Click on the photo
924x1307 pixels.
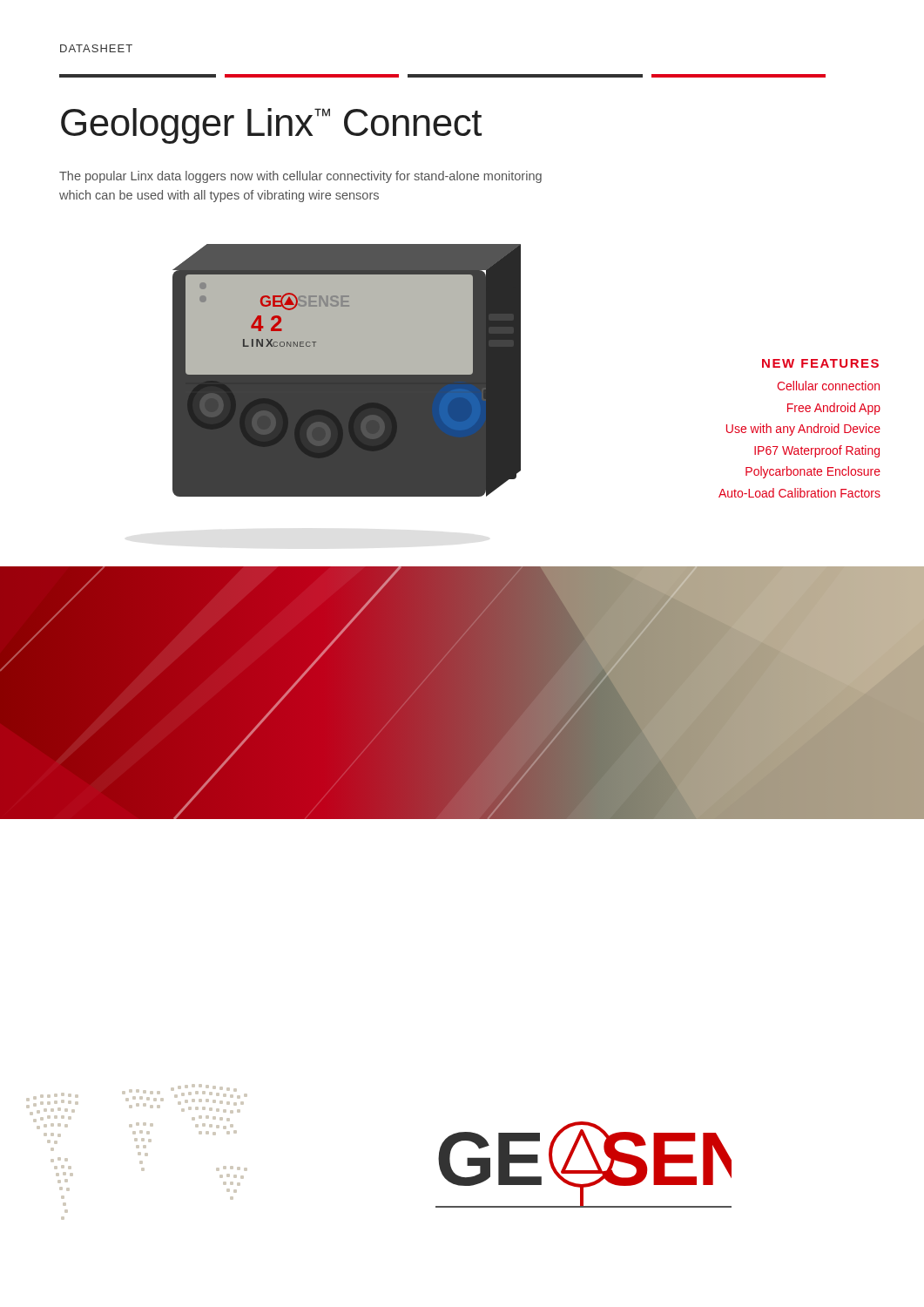[x=307, y=383]
